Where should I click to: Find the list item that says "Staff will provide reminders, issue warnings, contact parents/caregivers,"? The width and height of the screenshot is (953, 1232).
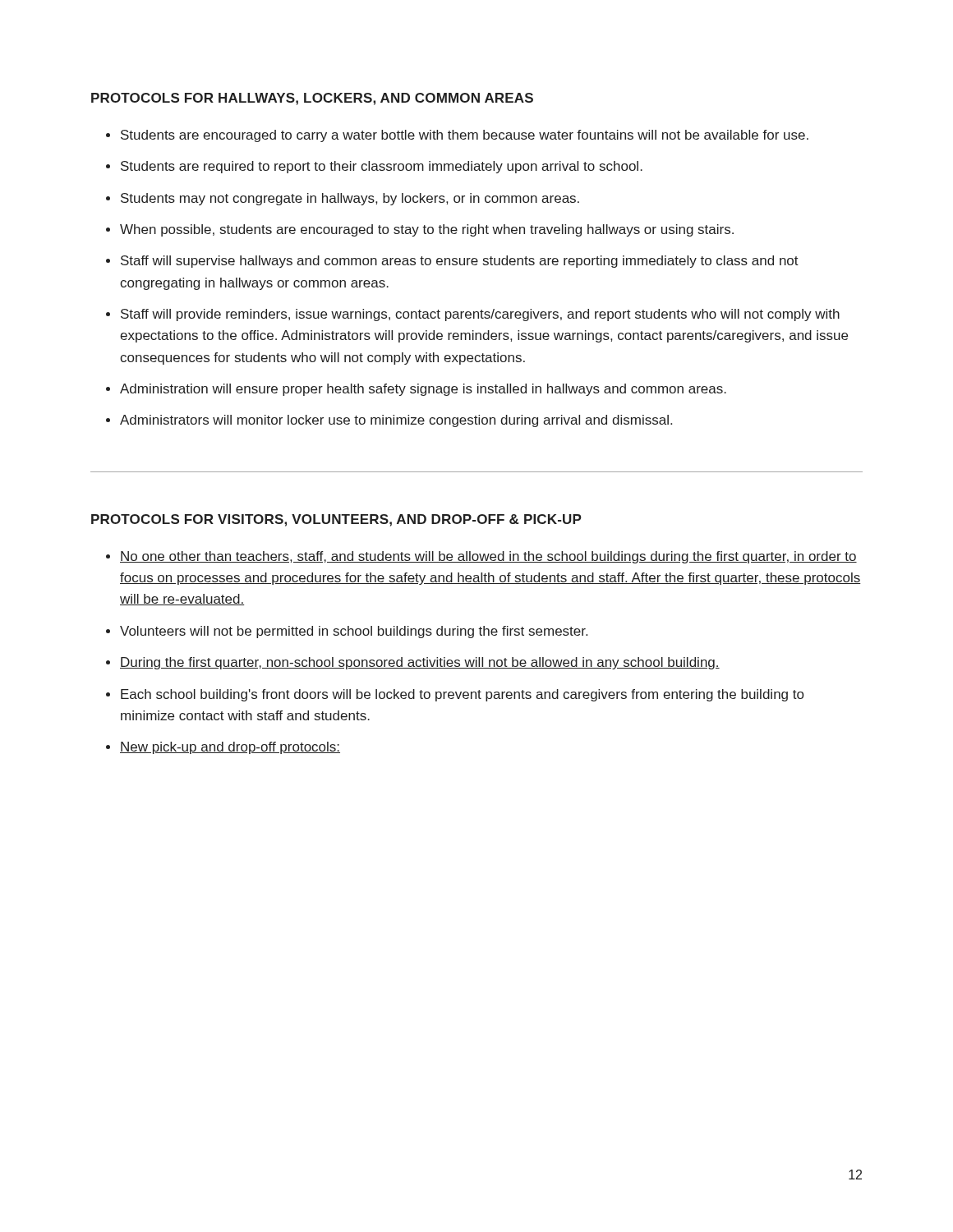tap(484, 336)
